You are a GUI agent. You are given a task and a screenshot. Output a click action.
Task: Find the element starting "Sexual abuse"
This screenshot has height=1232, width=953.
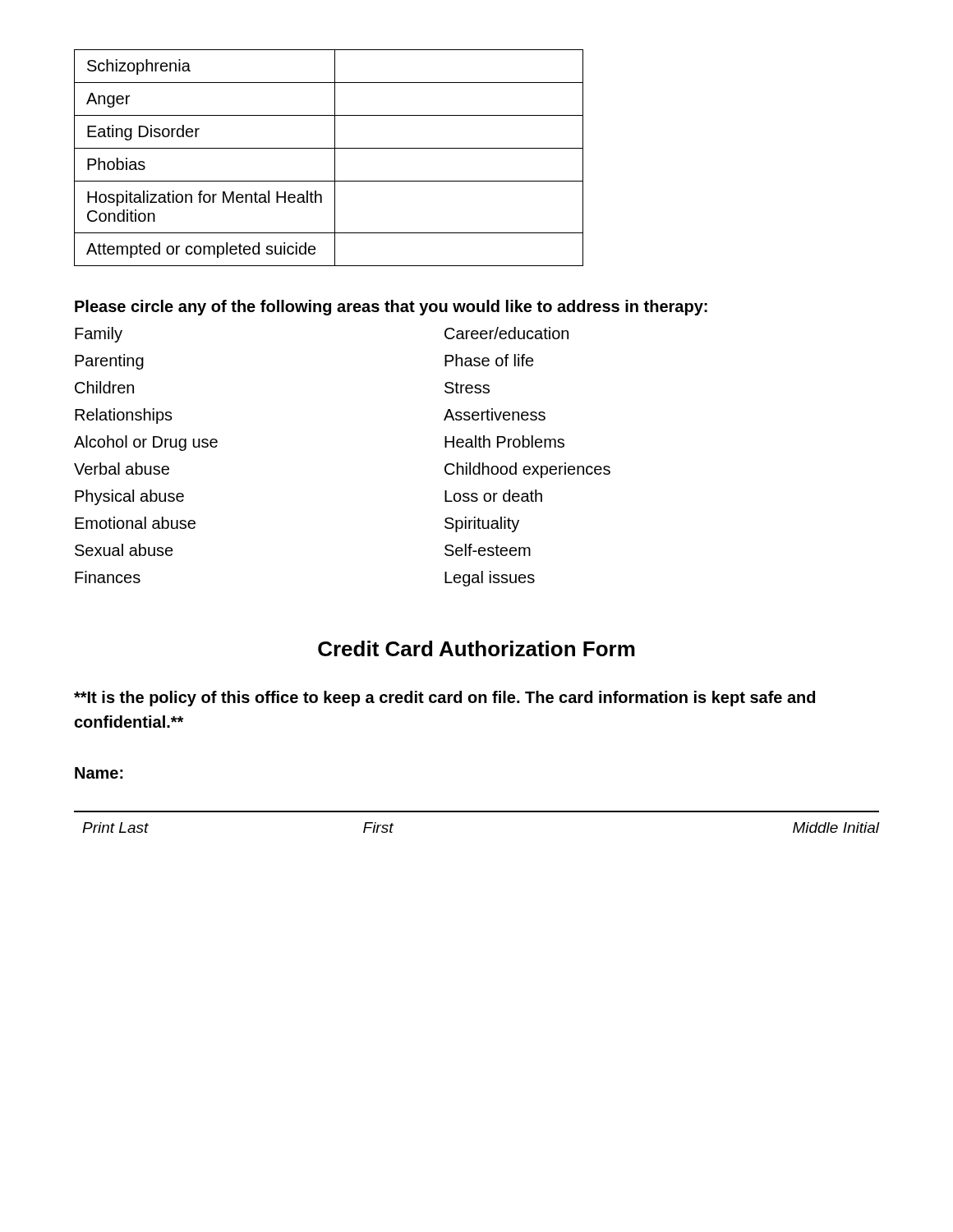click(x=124, y=550)
